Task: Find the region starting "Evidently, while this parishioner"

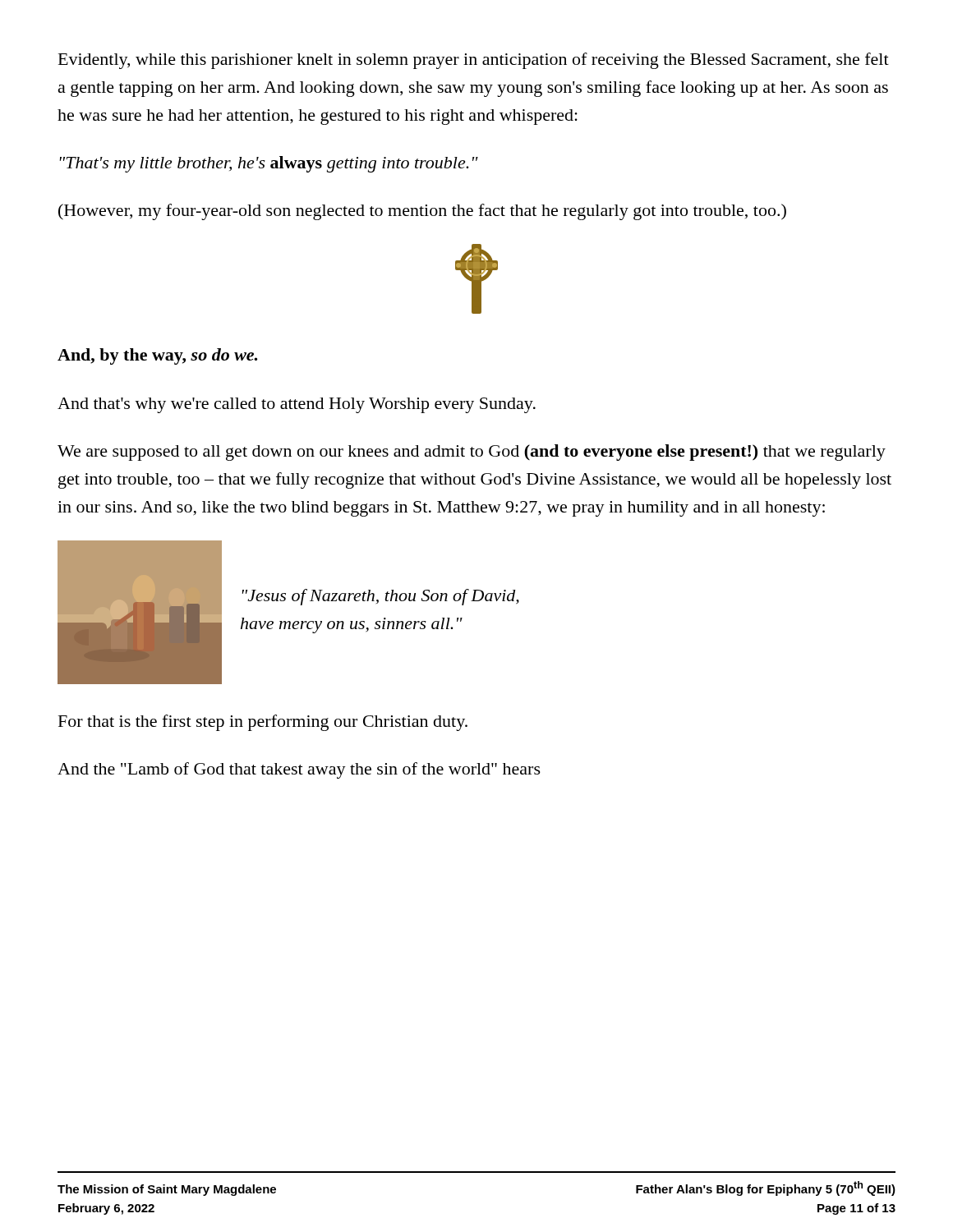Action: pos(473,87)
